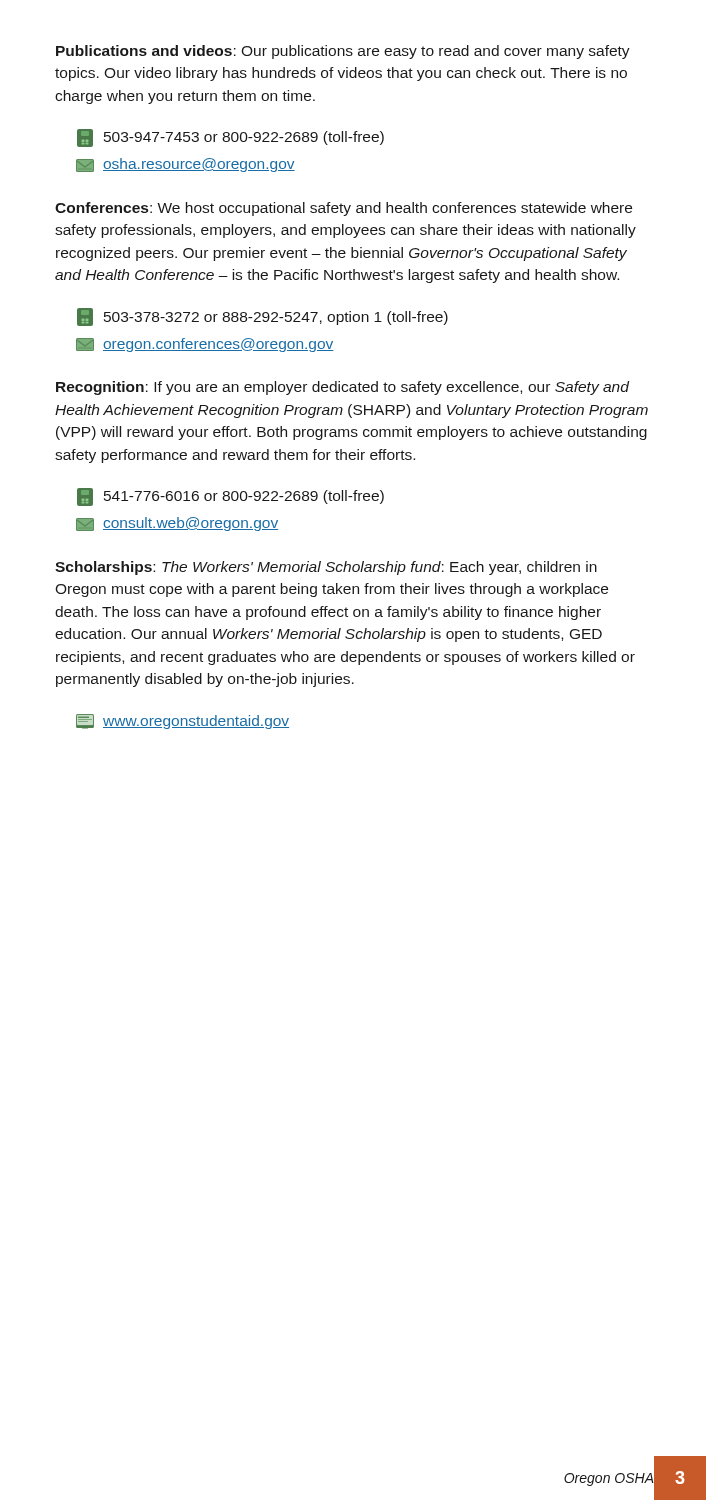Locate the block of text that opens with "503-378-3272 or 888-292-5247,"
Screen dimensions: 1500x706
click(x=262, y=317)
